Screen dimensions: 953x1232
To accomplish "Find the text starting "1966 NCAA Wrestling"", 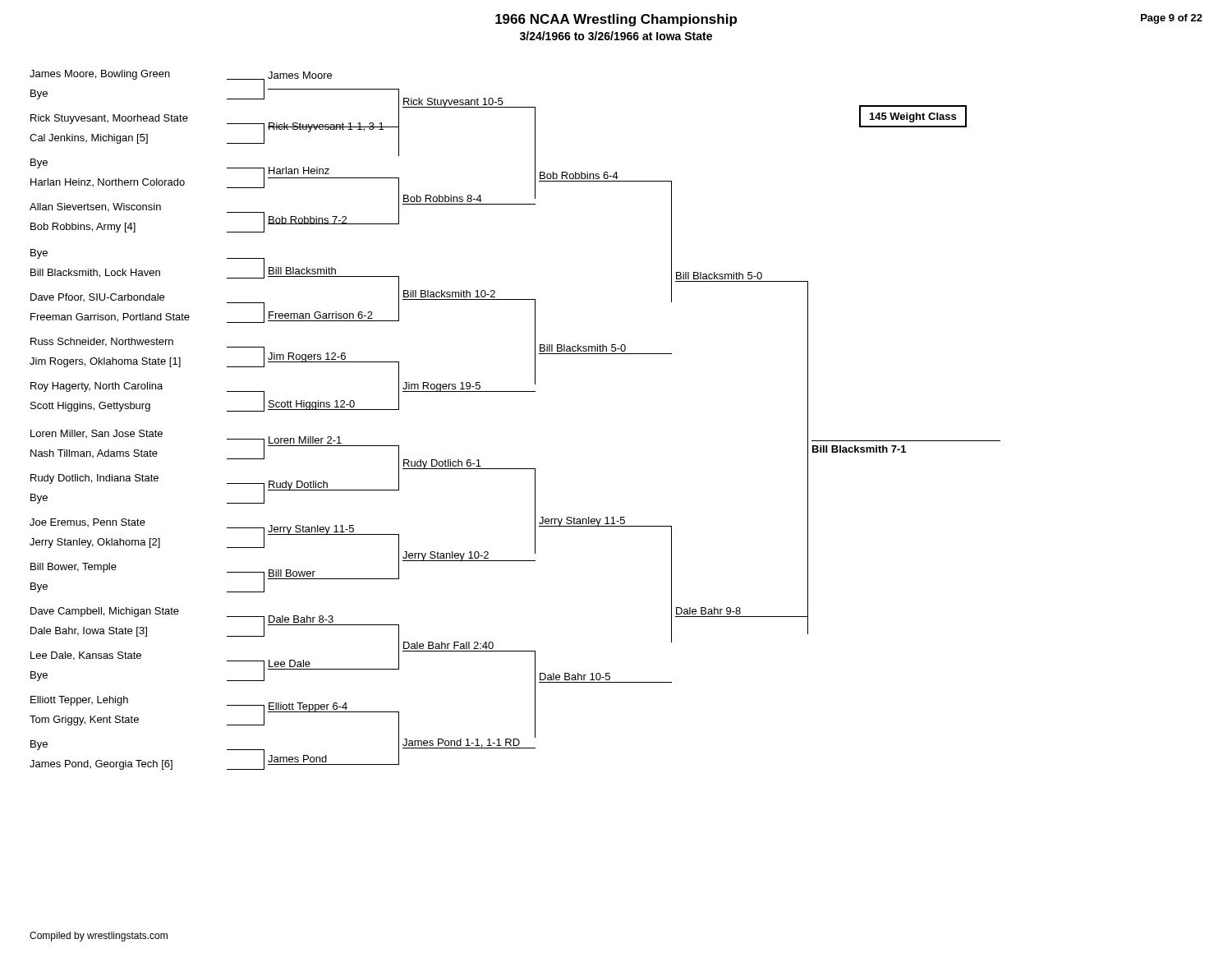I will (616, 19).
